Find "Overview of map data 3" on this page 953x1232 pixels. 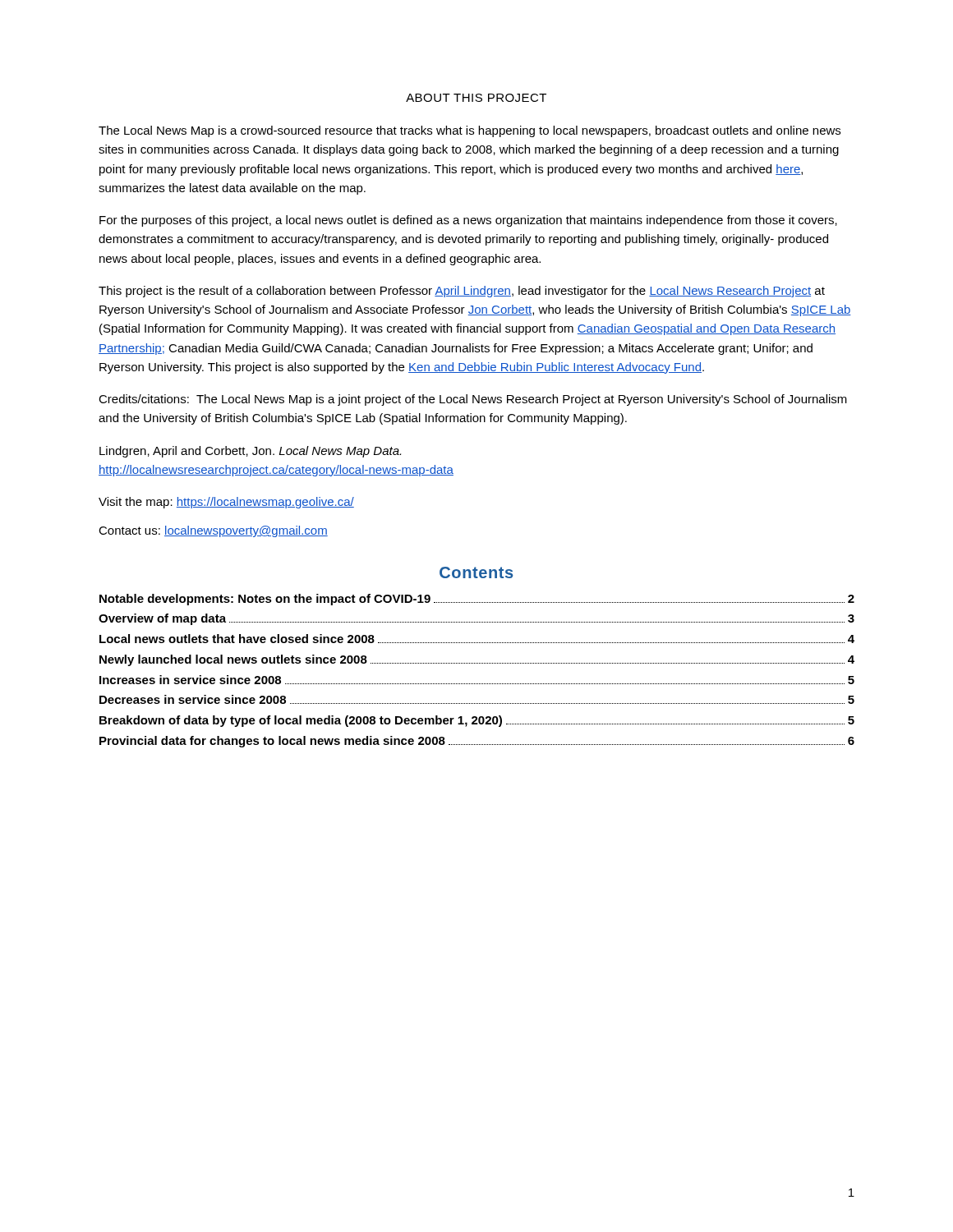pyautogui.click(x=476, y=619)
